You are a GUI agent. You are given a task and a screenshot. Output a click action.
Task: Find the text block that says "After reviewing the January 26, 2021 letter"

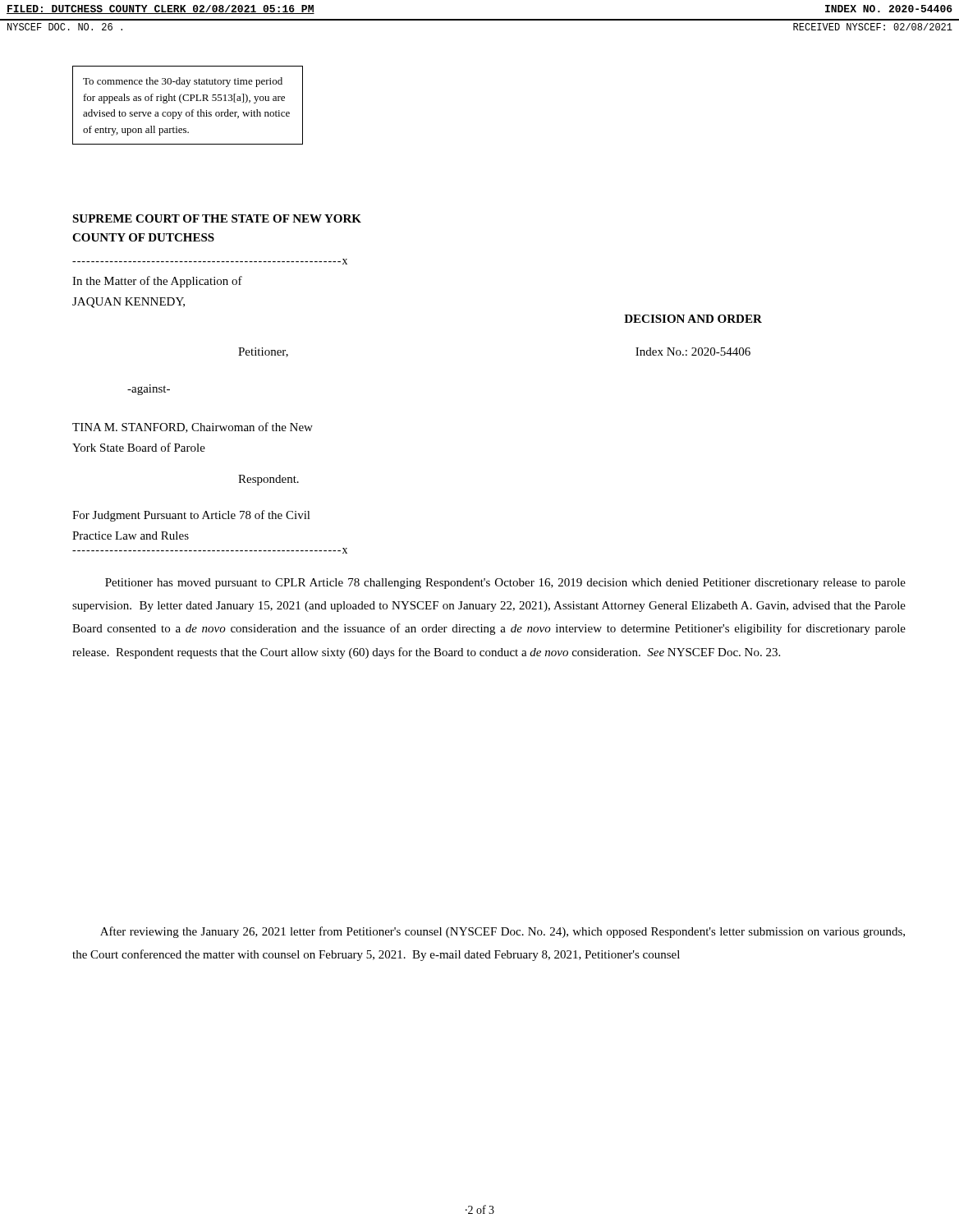pyautogui.click(x=489, y=943)
